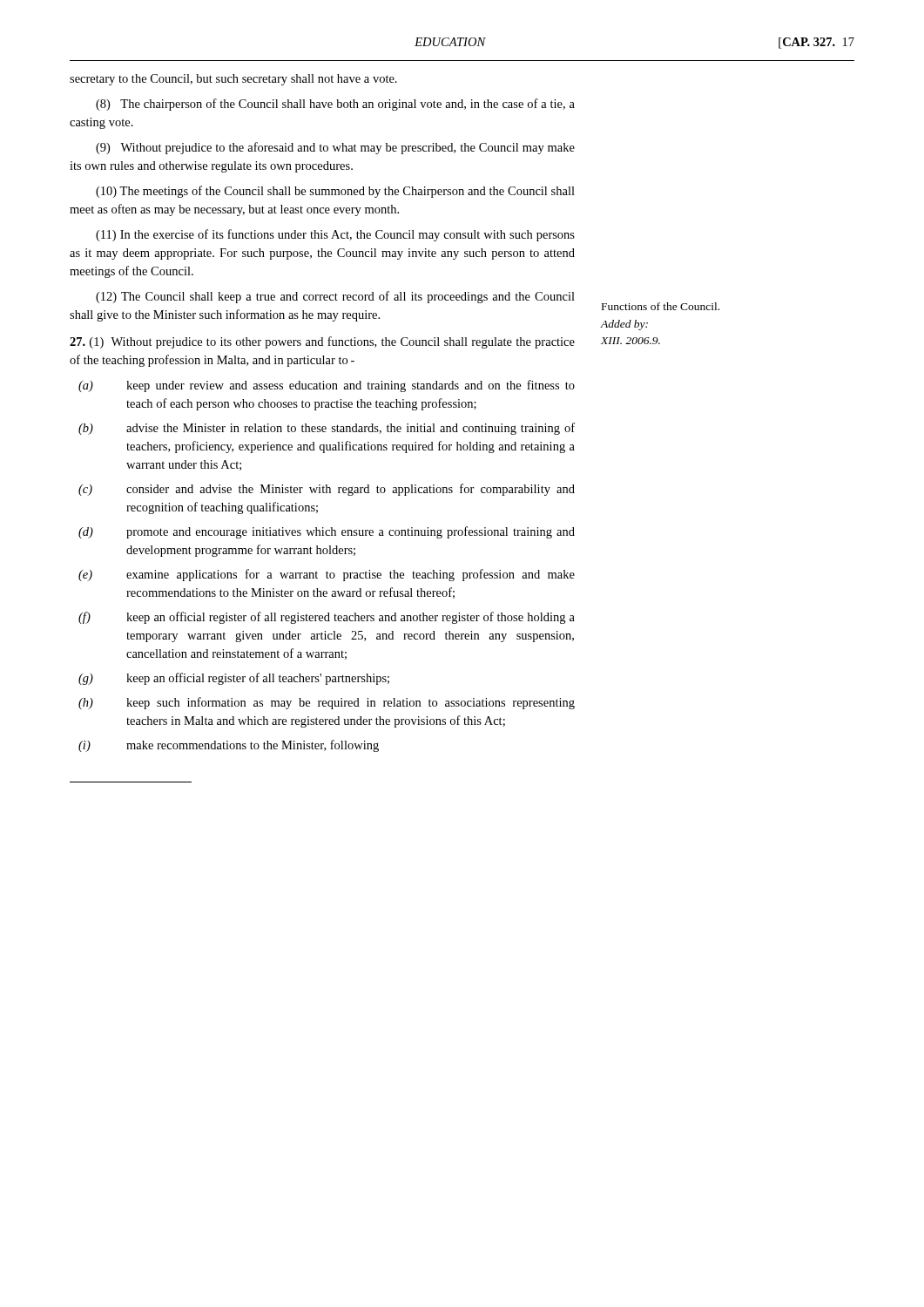Screen dimensions: 1307x924
Task: Find the list item with the text "(i) make recommendations to the Minister, following"
Action: tap(322, 746)
